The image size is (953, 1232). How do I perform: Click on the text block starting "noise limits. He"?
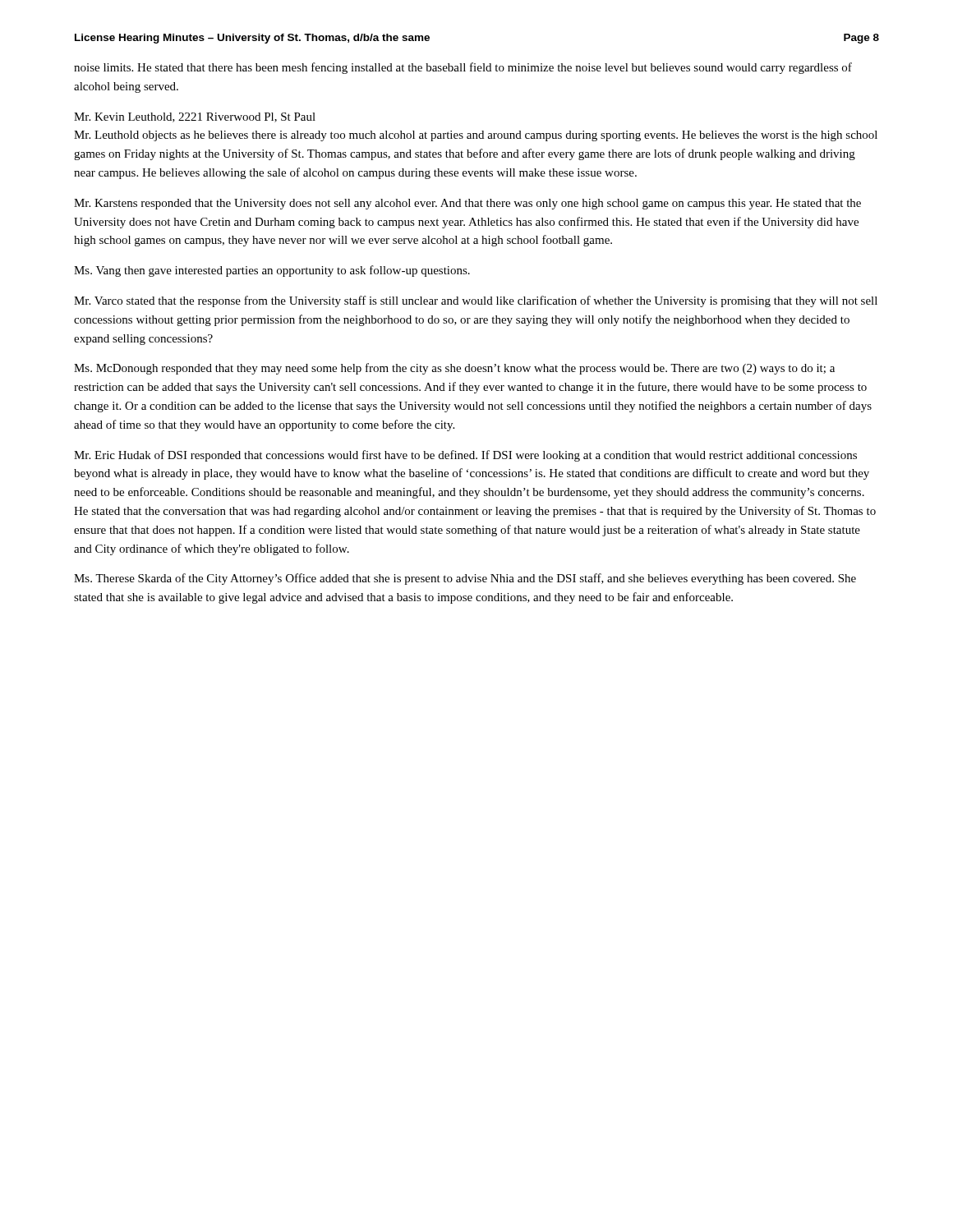click(476, 77)
